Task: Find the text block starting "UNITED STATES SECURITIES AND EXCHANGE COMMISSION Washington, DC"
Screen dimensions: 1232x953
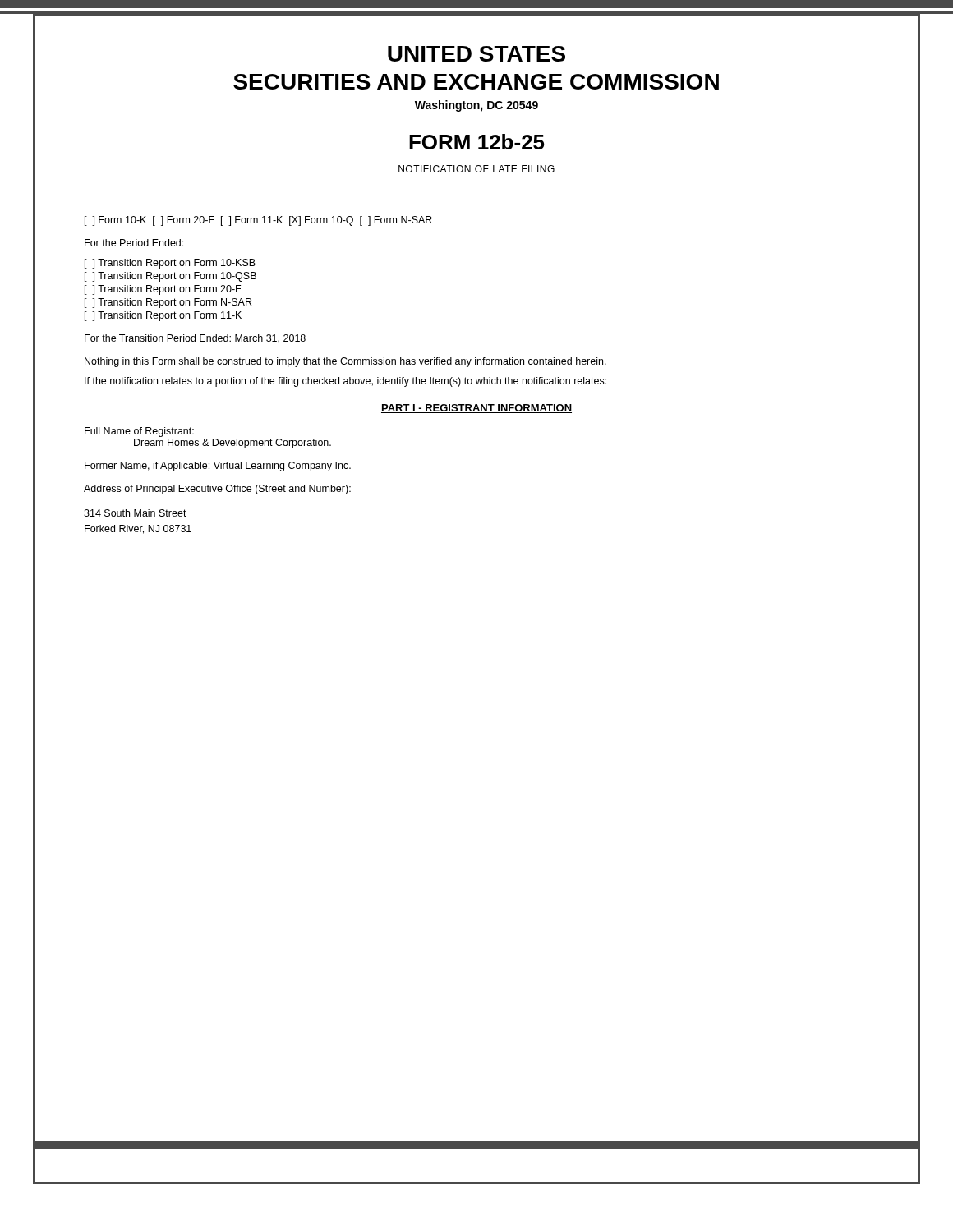Action: (476, 76)
